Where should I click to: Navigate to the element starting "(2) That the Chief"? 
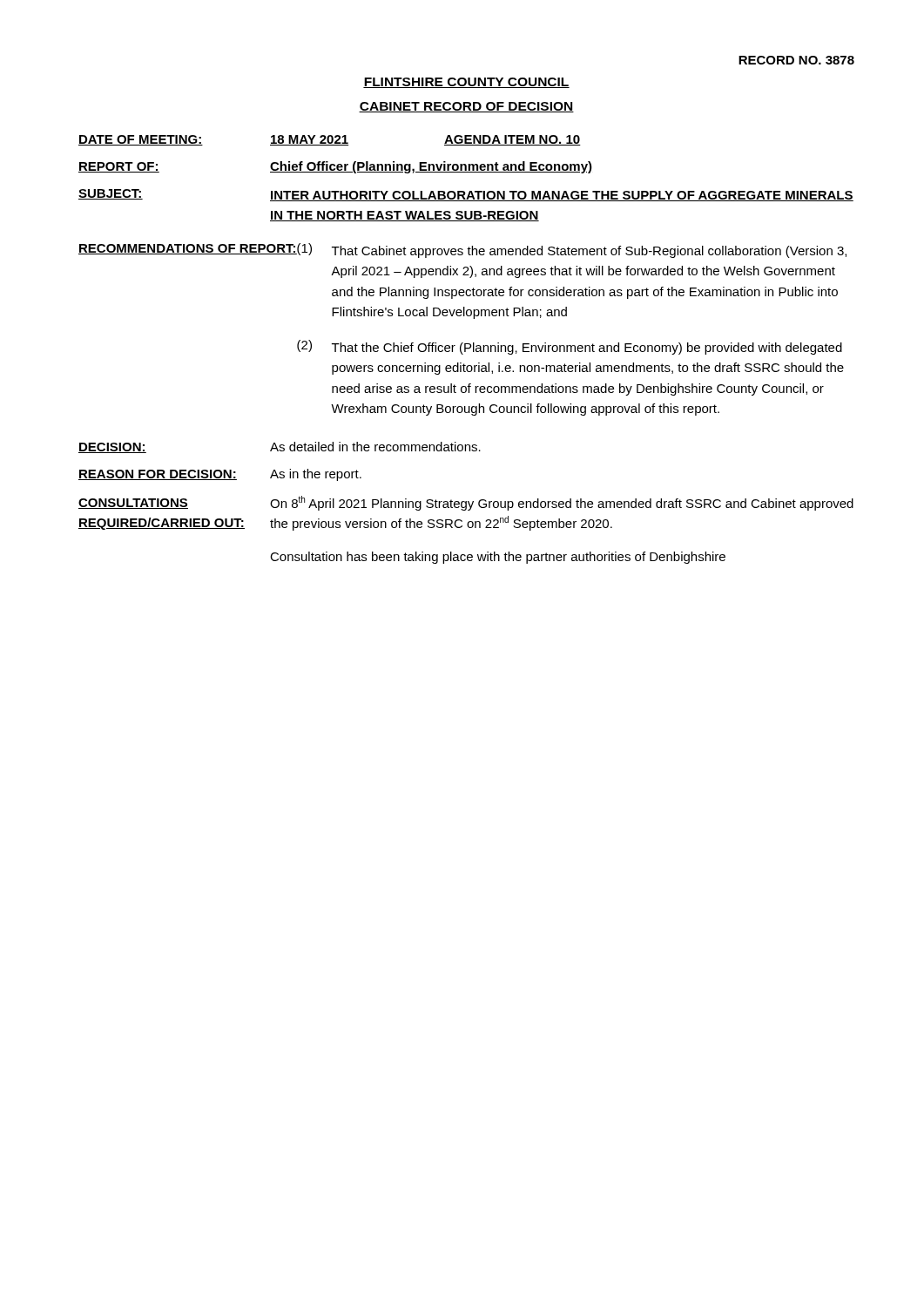point(575,378)
